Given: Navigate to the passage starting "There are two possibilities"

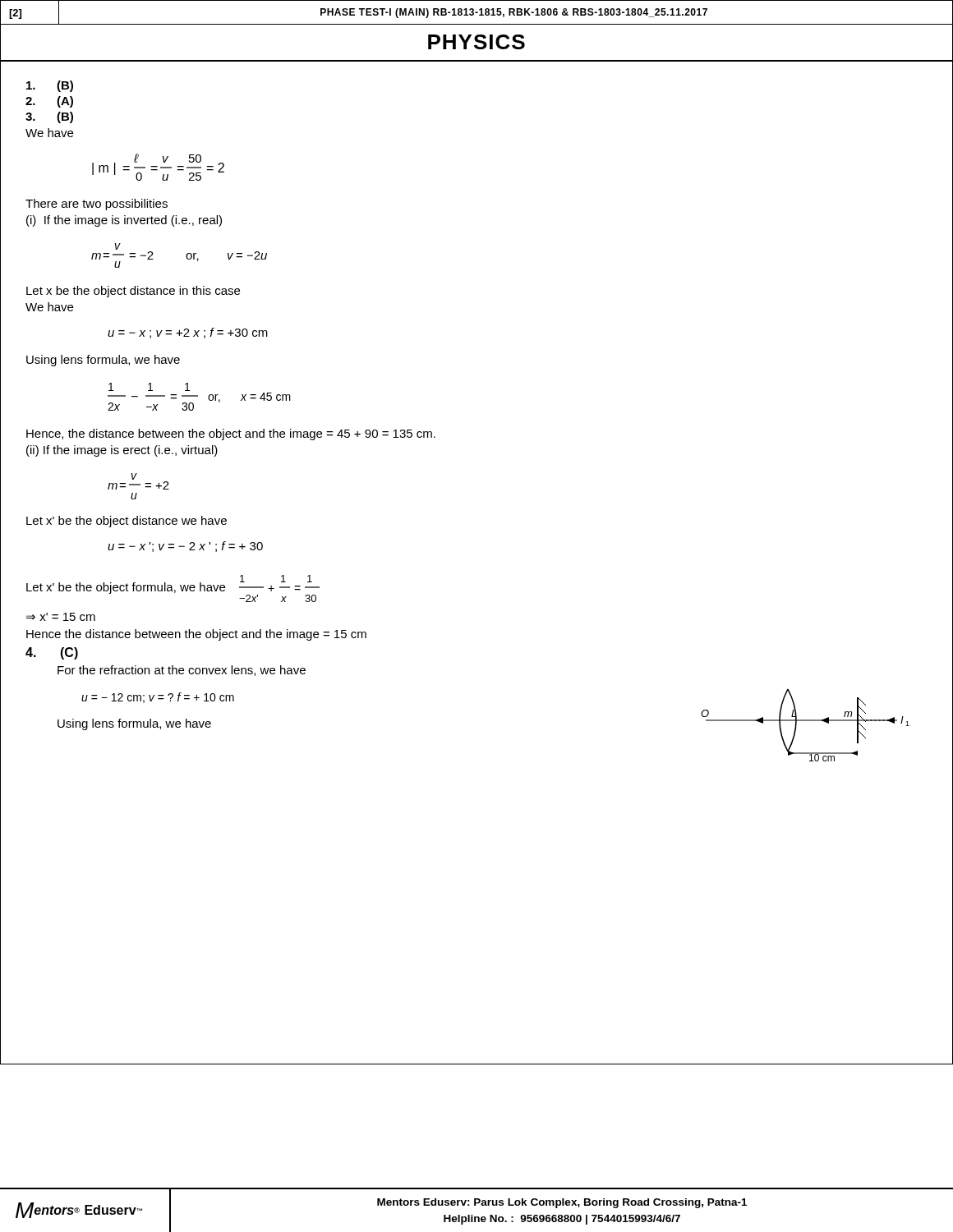Looking at the screenshot, I should point(97,203).
